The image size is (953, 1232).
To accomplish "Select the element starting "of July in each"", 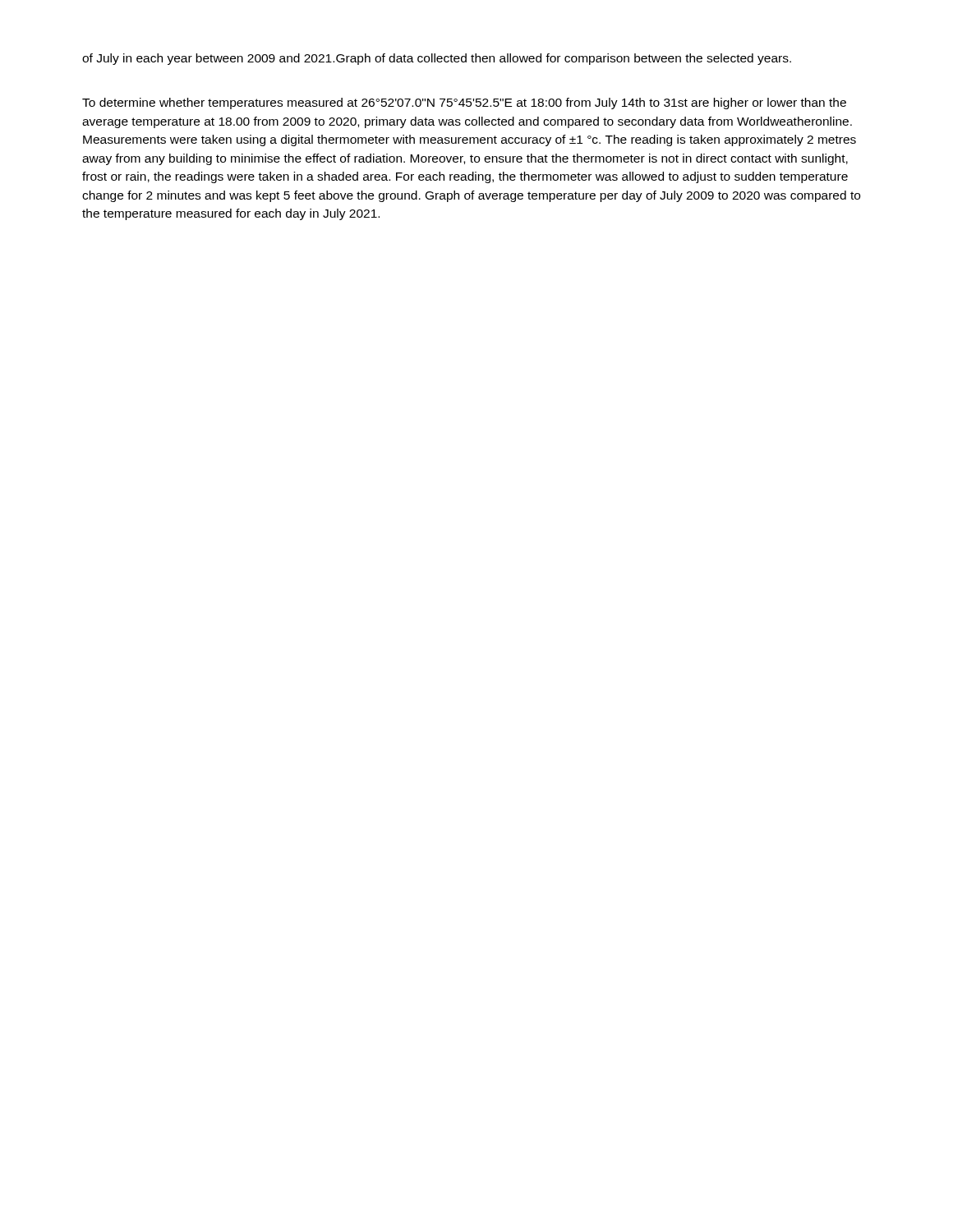I will (437, 58).
